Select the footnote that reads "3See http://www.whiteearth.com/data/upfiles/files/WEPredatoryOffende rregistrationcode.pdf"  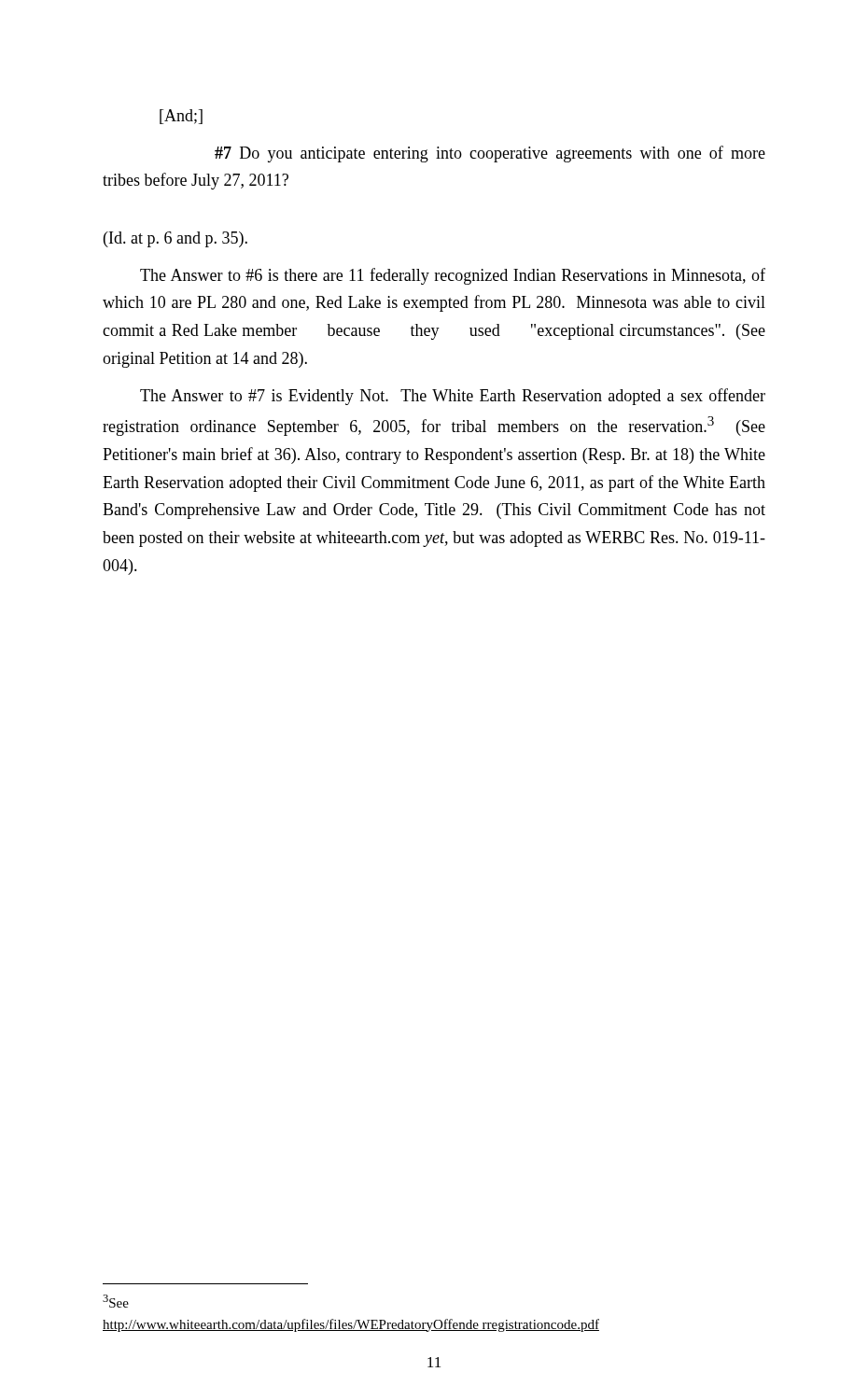pyautogui.click(x=351, y=1312)
